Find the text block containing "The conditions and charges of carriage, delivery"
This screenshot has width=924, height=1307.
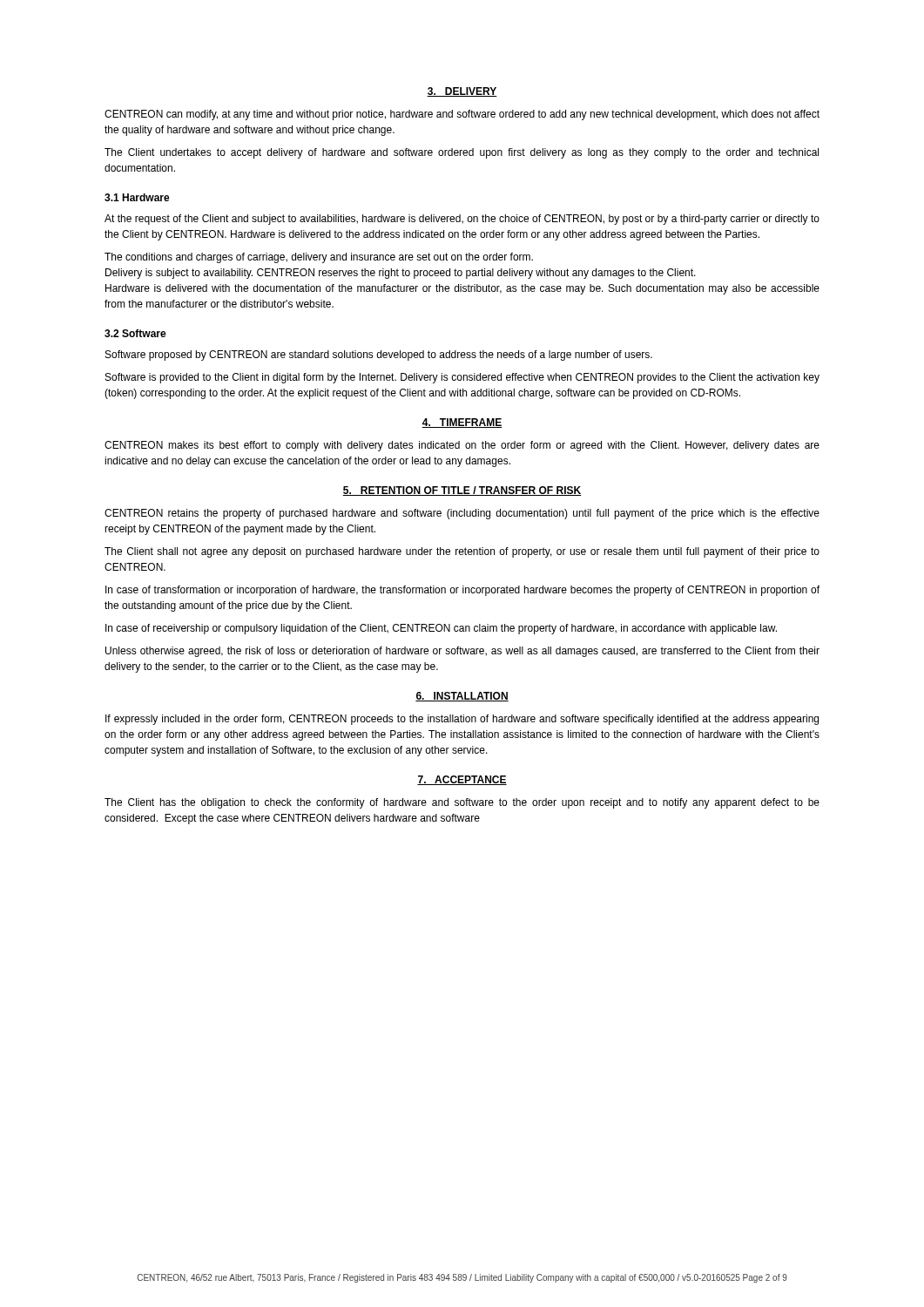pyautogui.click(x=462, y=281)
